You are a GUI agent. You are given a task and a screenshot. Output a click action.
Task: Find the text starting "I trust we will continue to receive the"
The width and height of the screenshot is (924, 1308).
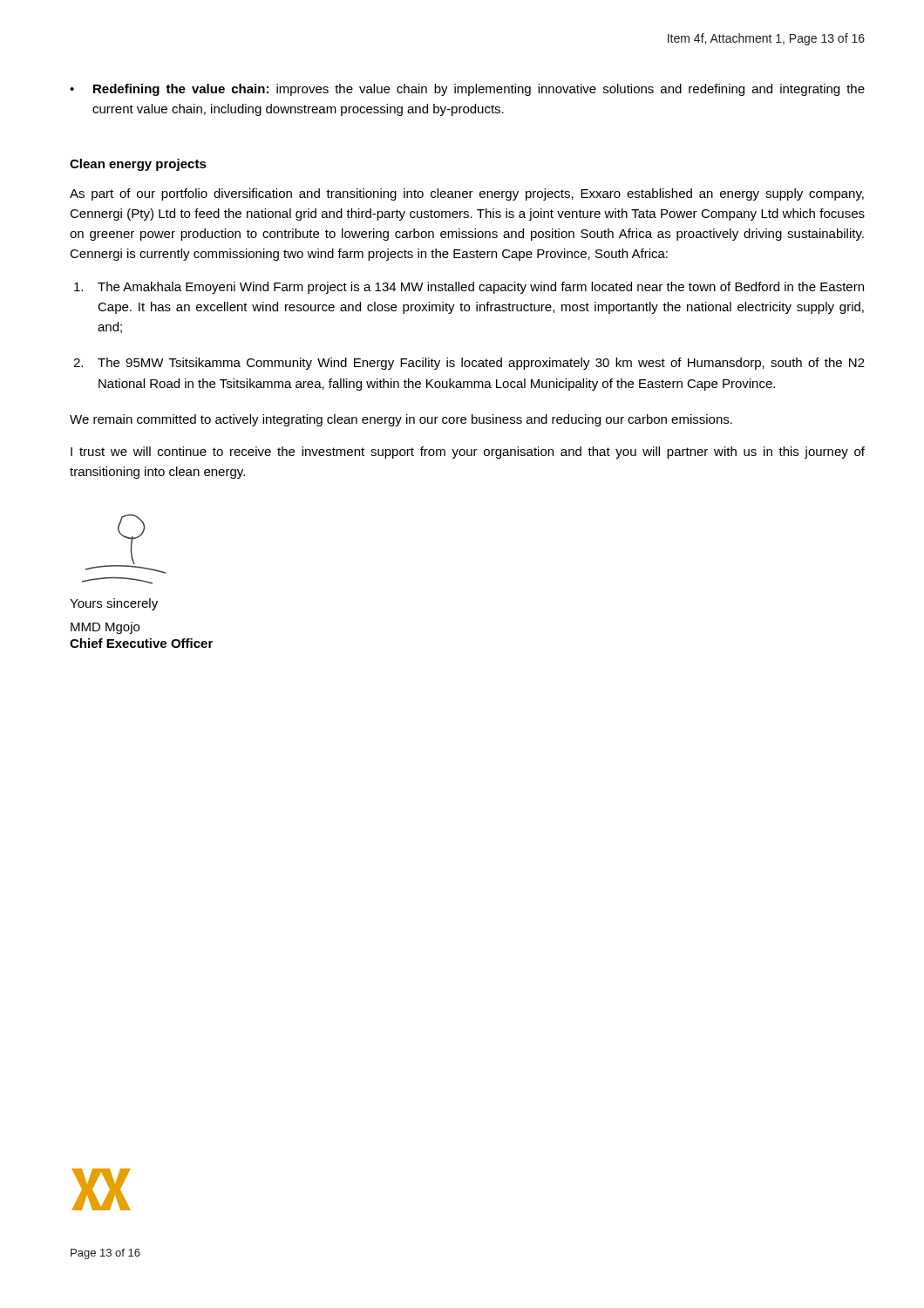click(467, 461)
